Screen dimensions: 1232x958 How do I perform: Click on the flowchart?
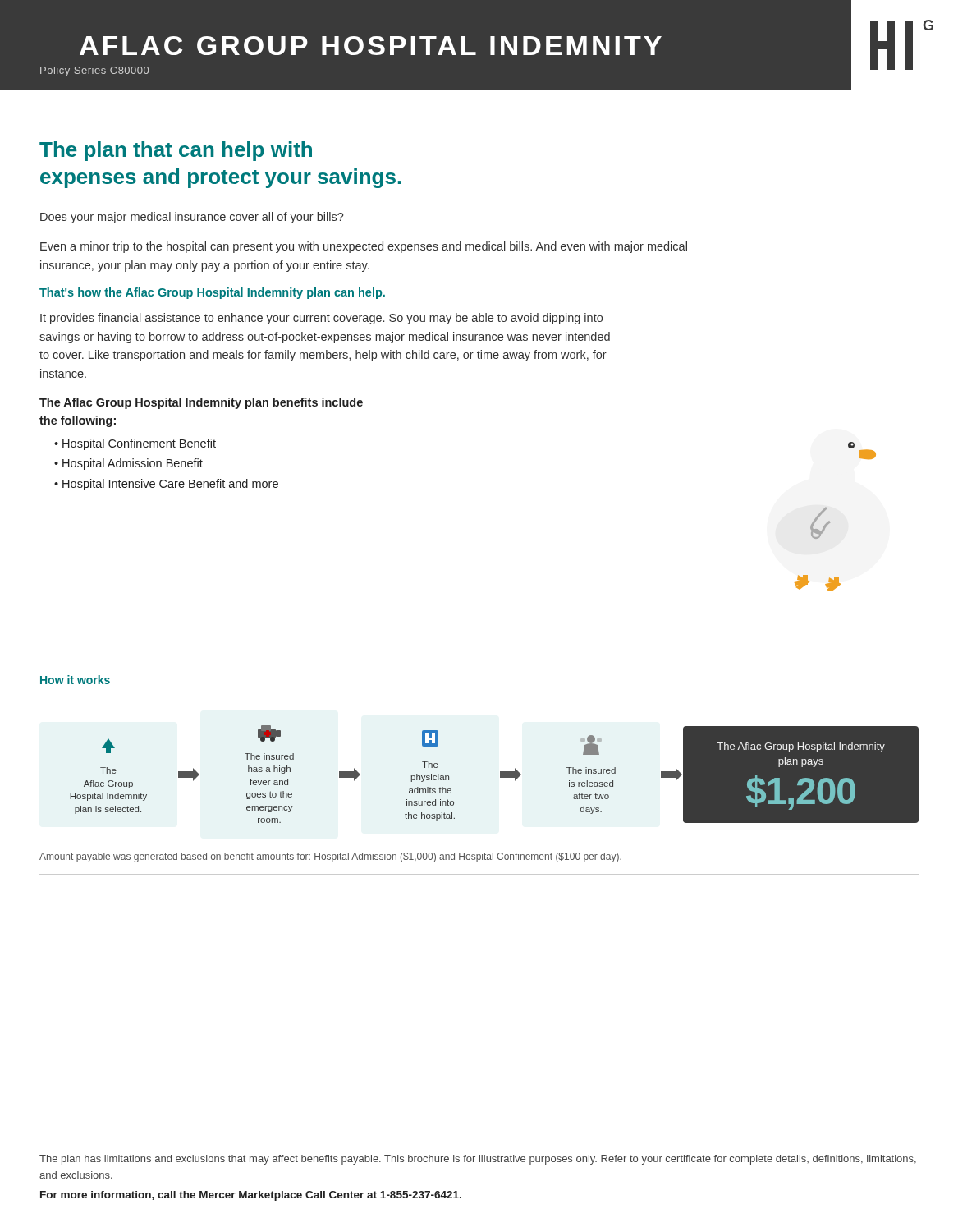click(x=479, y=774)
